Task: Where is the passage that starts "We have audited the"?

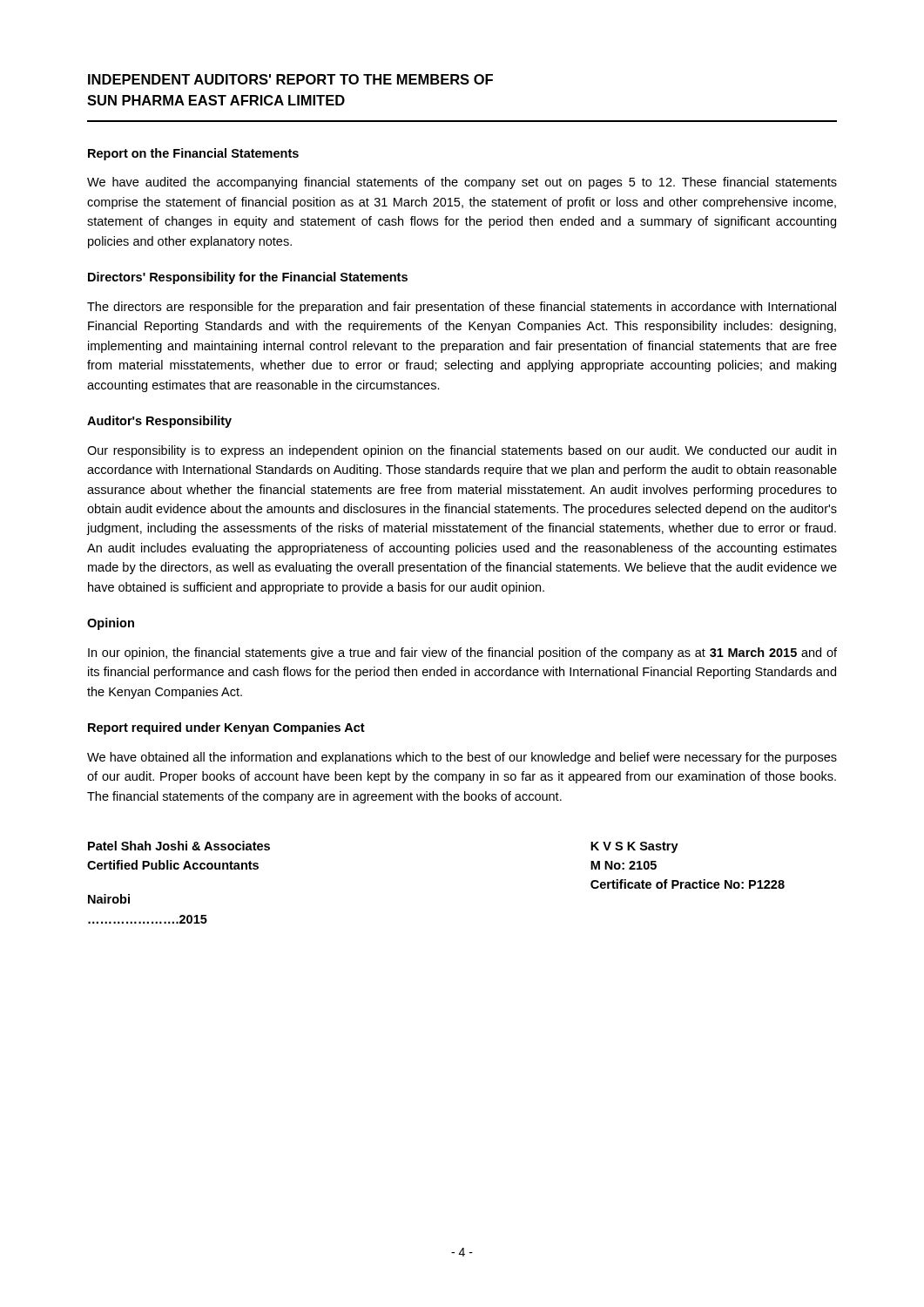Action: (x=462, y=212)
